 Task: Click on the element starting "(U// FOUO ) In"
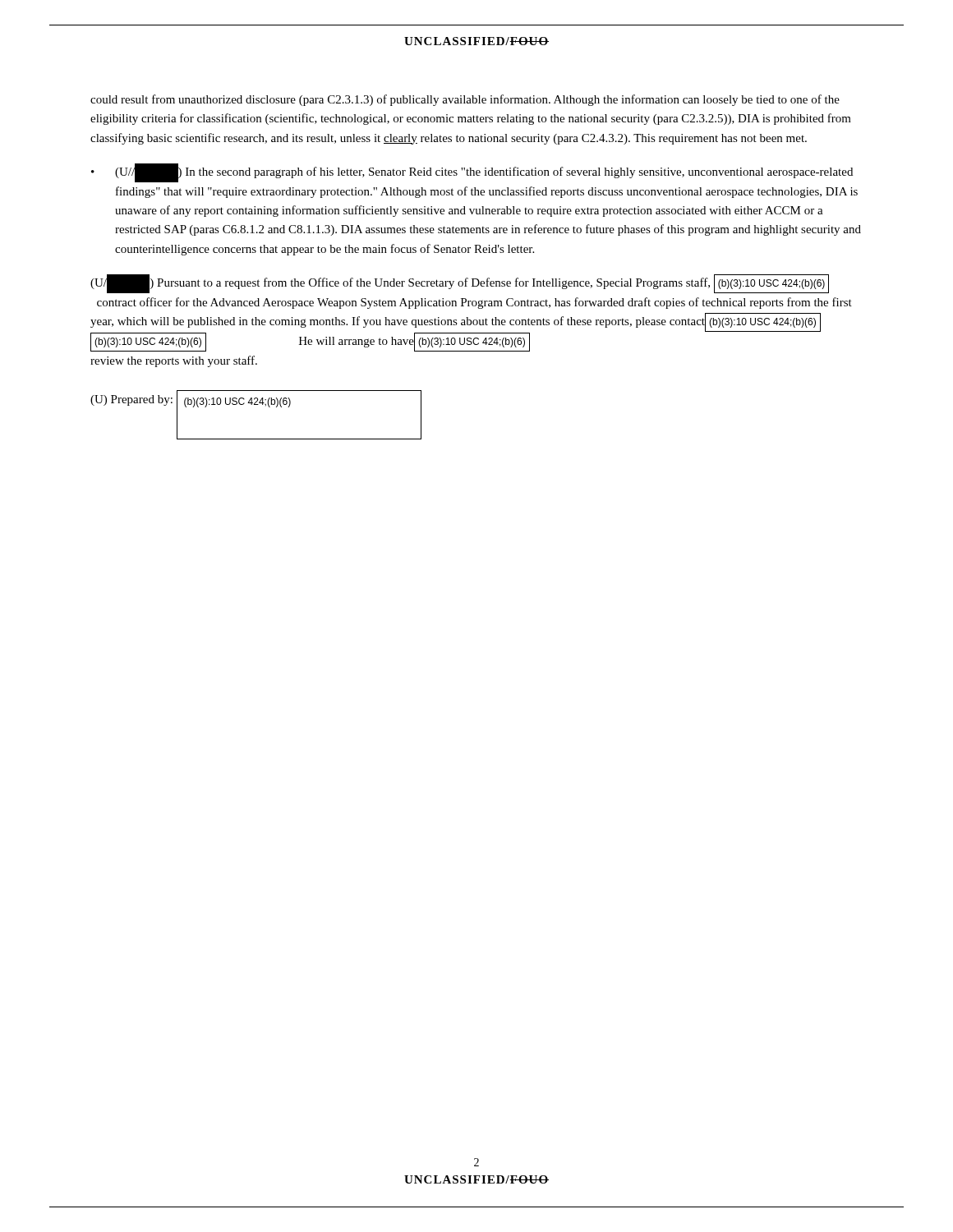pyautogui.click(x=488, y=209)
